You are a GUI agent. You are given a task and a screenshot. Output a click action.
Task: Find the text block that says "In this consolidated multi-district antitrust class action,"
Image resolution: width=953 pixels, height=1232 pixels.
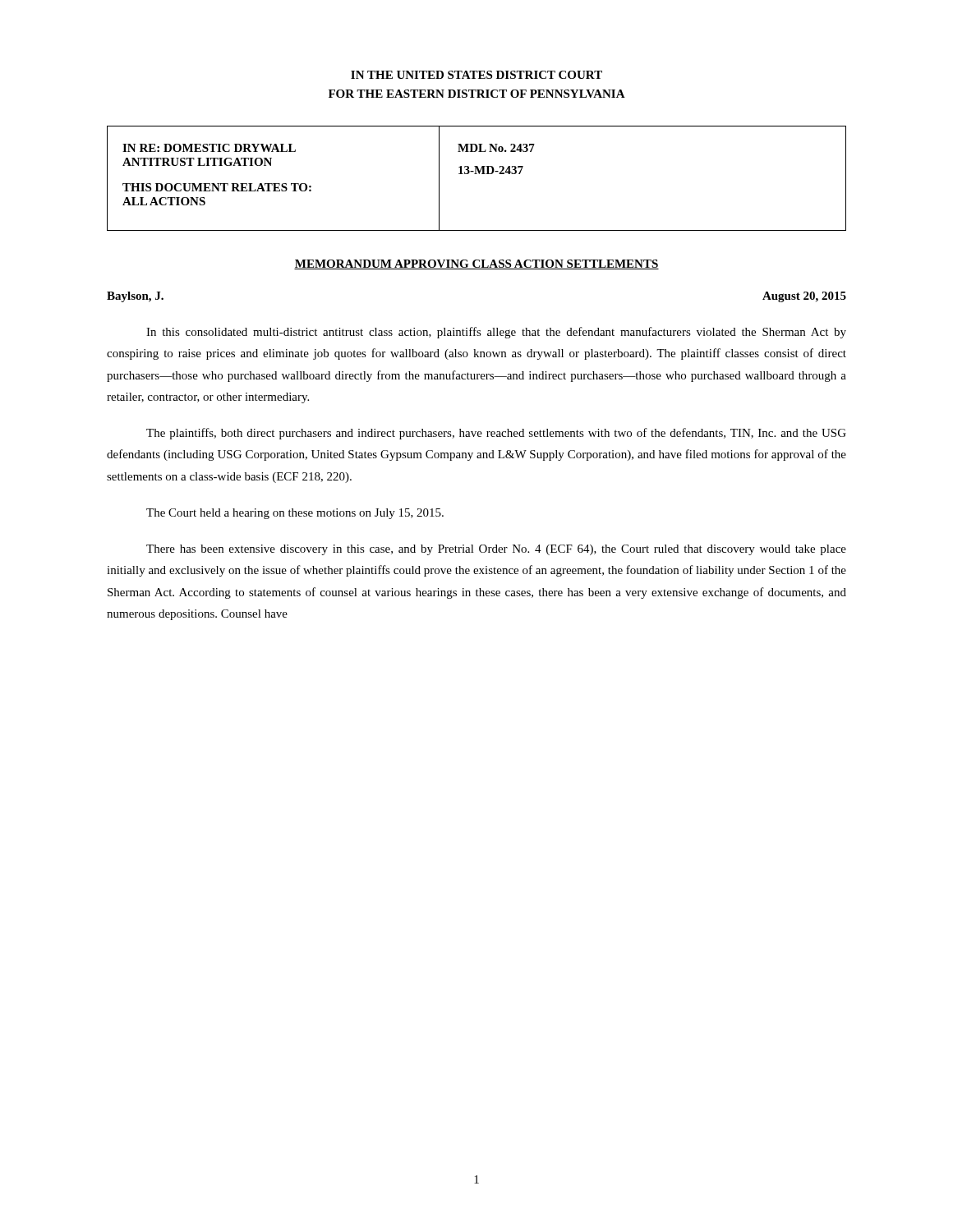(476, 364)
